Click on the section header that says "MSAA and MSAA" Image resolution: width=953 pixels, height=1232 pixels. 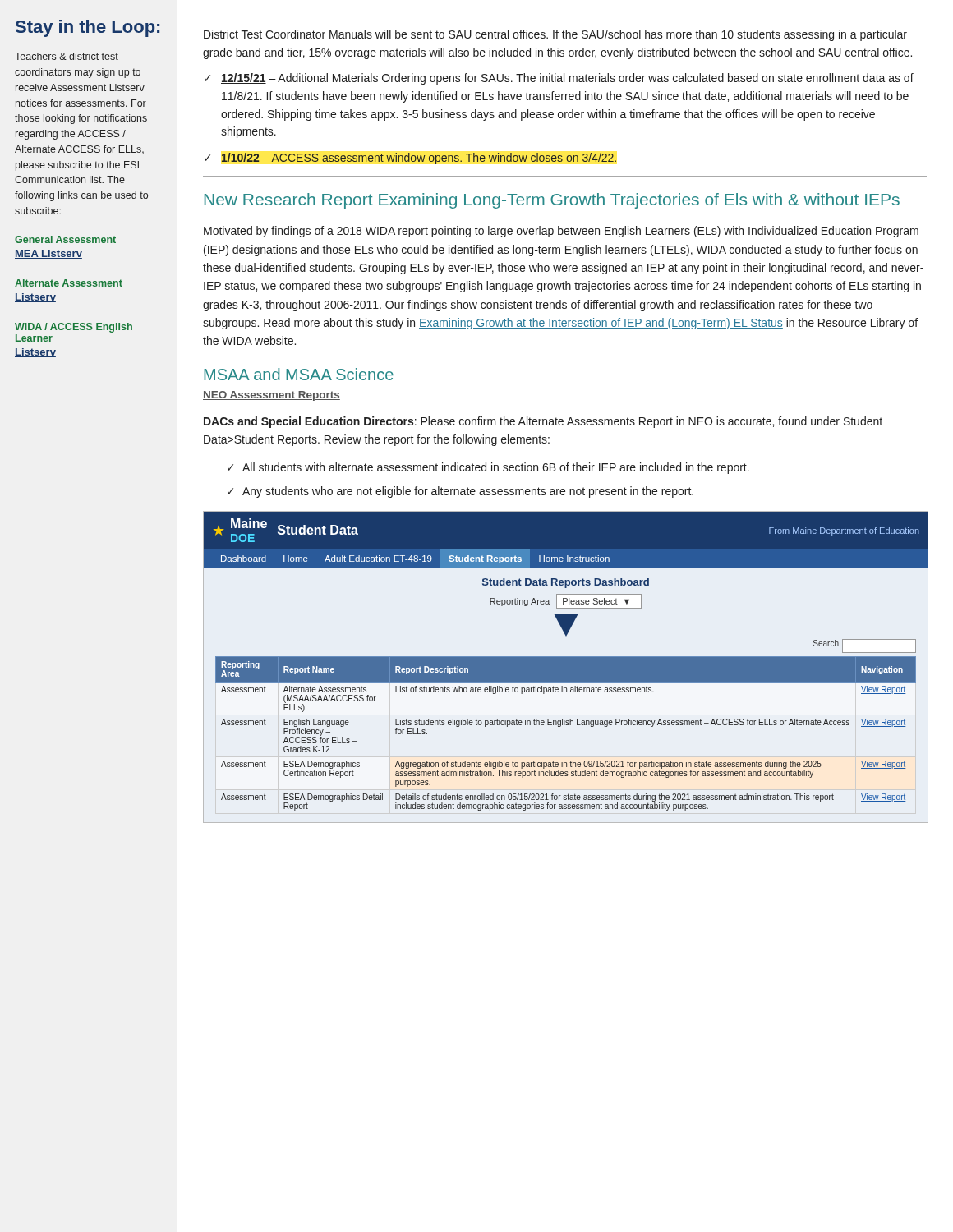click(299, 374)
